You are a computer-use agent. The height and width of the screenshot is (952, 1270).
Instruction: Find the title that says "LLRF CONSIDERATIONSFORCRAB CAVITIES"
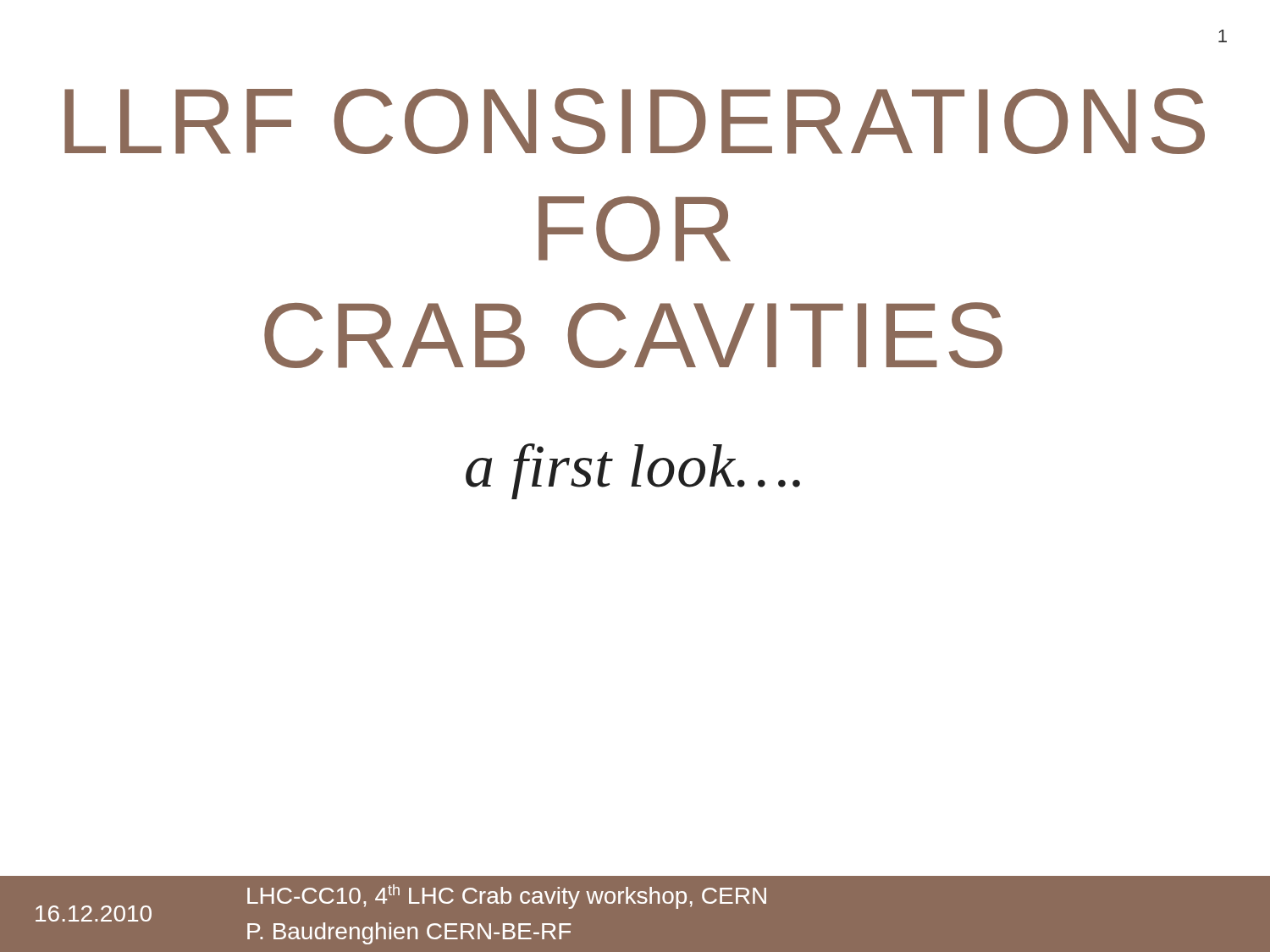[x=635, y=228]
